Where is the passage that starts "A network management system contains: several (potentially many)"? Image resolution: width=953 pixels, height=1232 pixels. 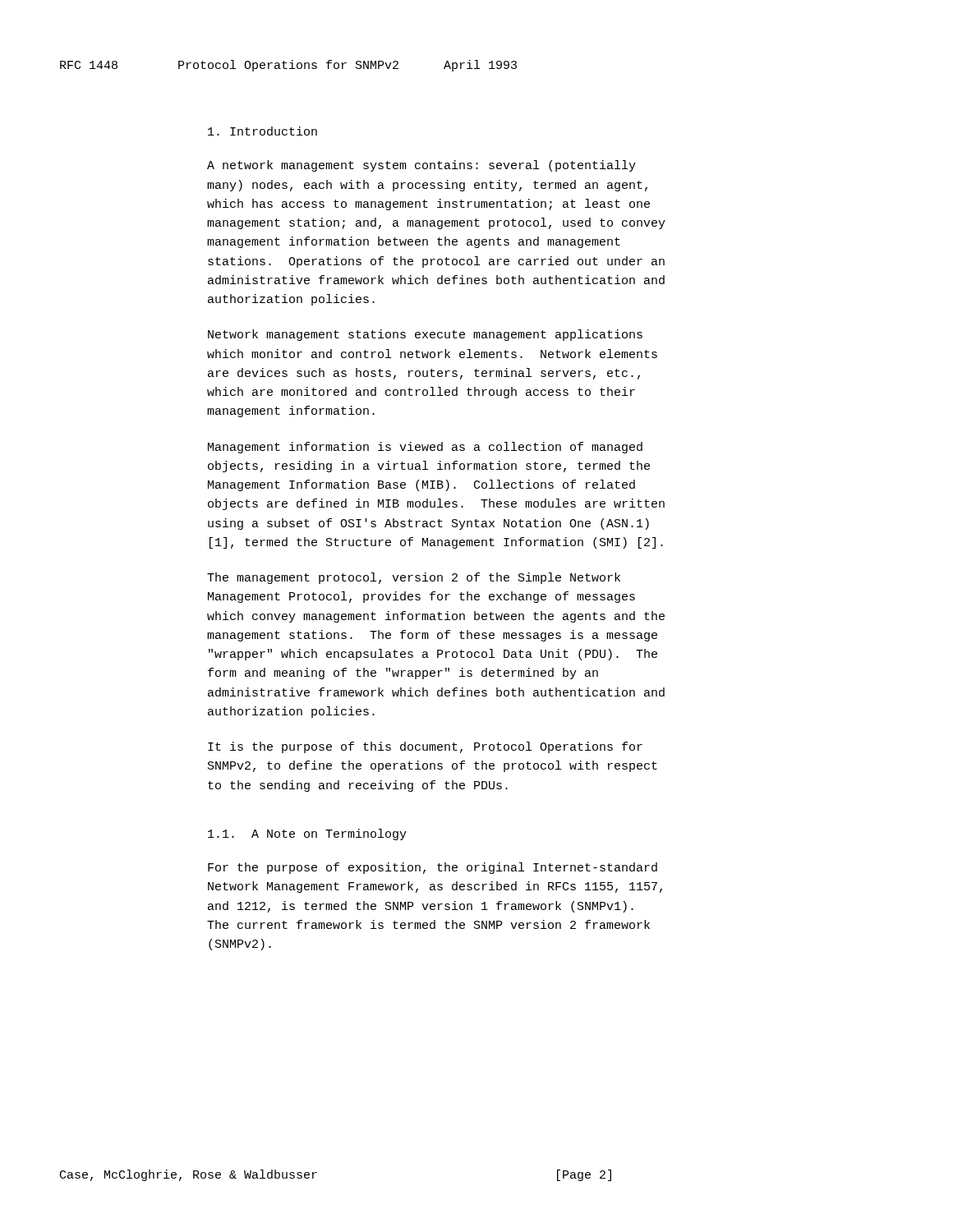click(x=436, y=233)
